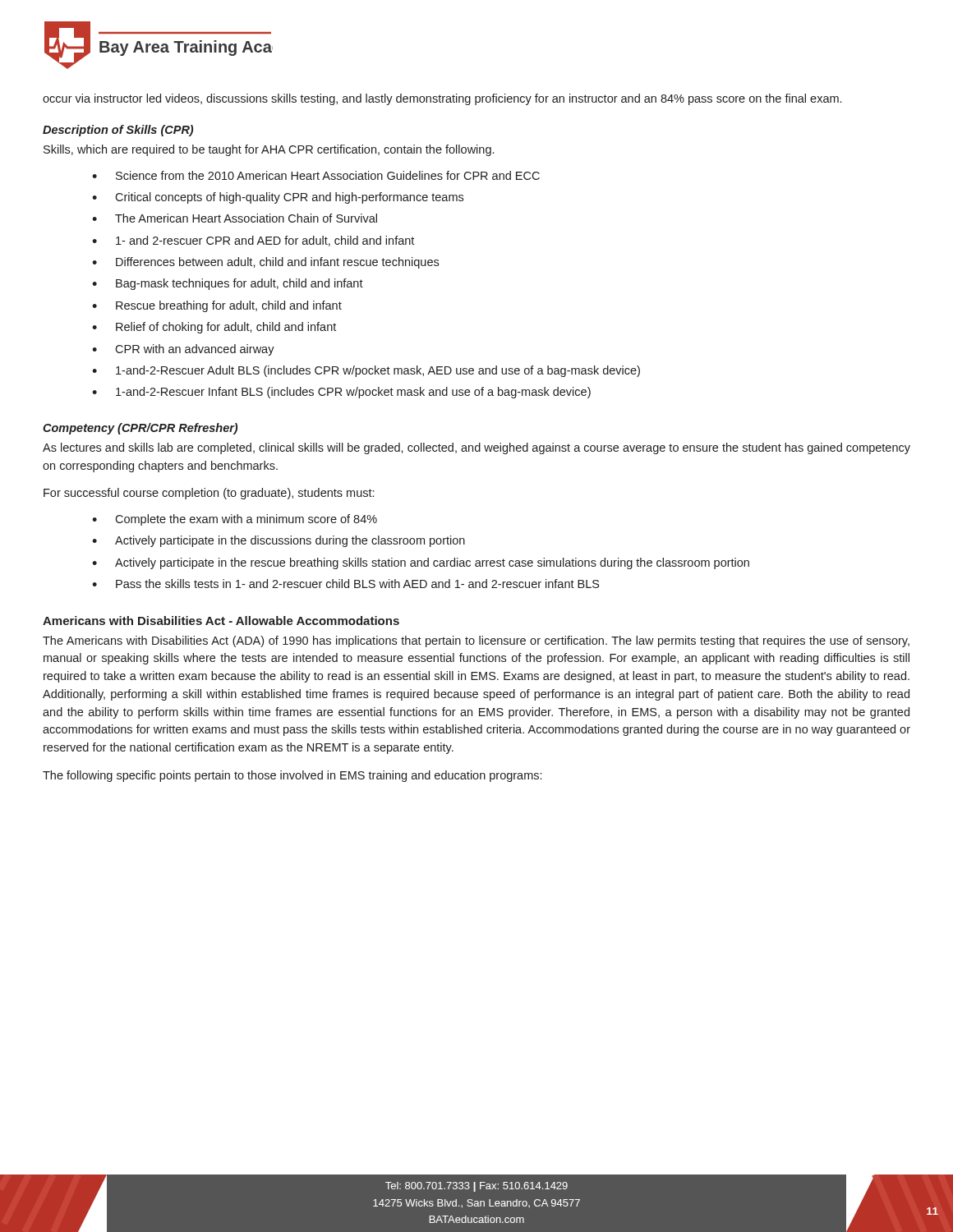This screenshot has height=1232, width=953.
Task: Navigate to the region starting "•Pass the skills tests in 1- and"
Action: point(497,586)
